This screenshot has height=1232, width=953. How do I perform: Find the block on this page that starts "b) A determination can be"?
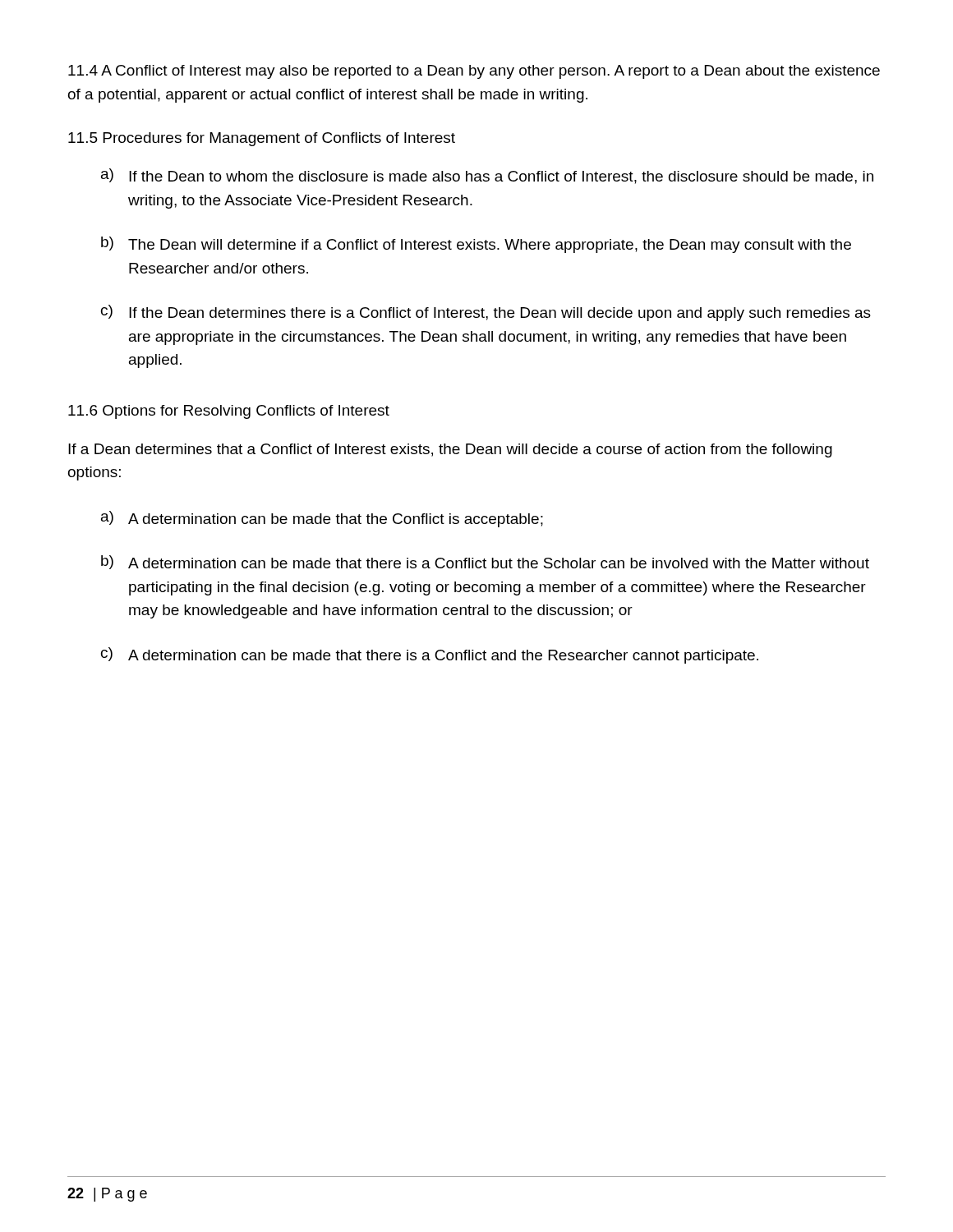[493, 587]
